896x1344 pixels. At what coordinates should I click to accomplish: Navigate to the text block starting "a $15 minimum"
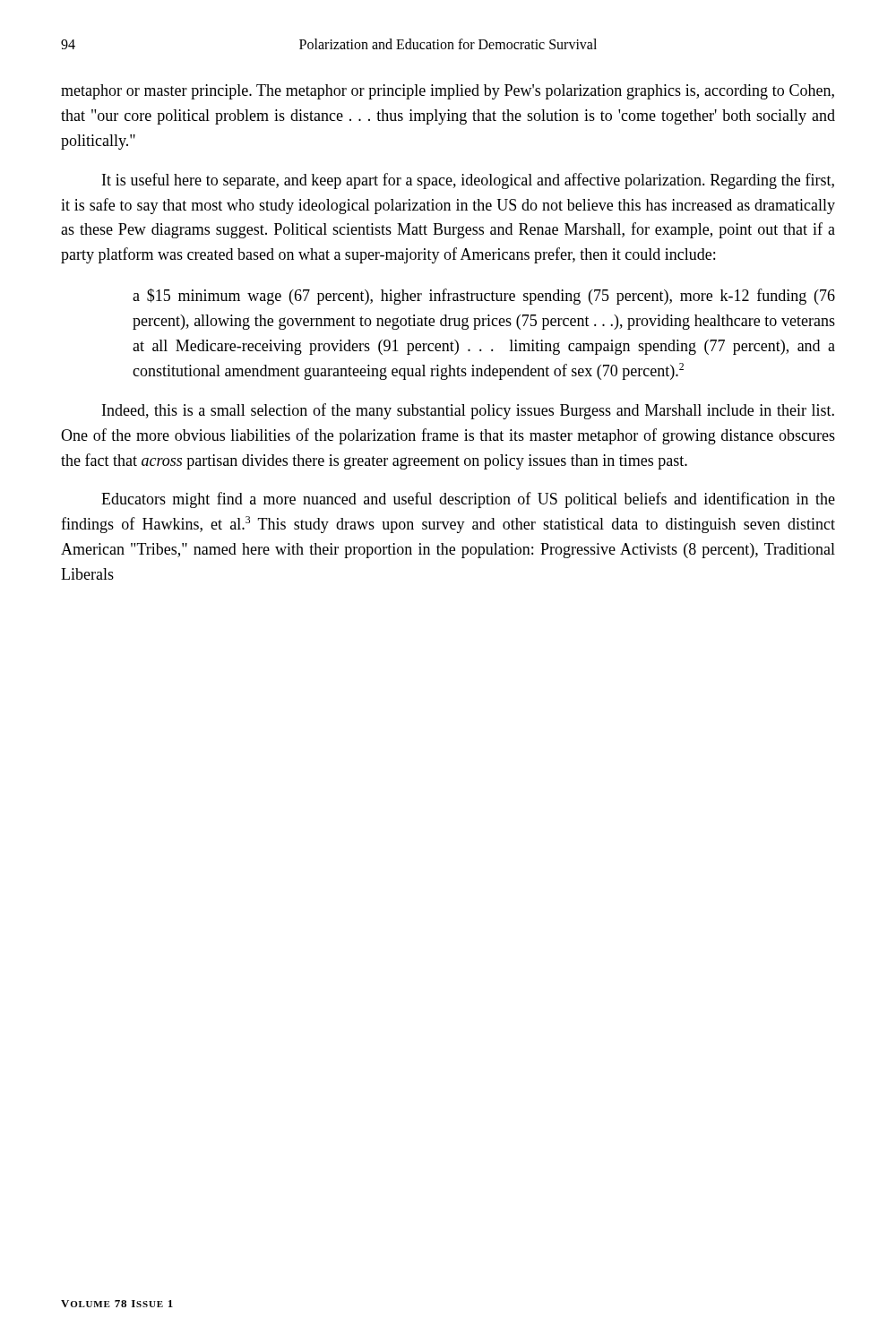click(484, 333)
